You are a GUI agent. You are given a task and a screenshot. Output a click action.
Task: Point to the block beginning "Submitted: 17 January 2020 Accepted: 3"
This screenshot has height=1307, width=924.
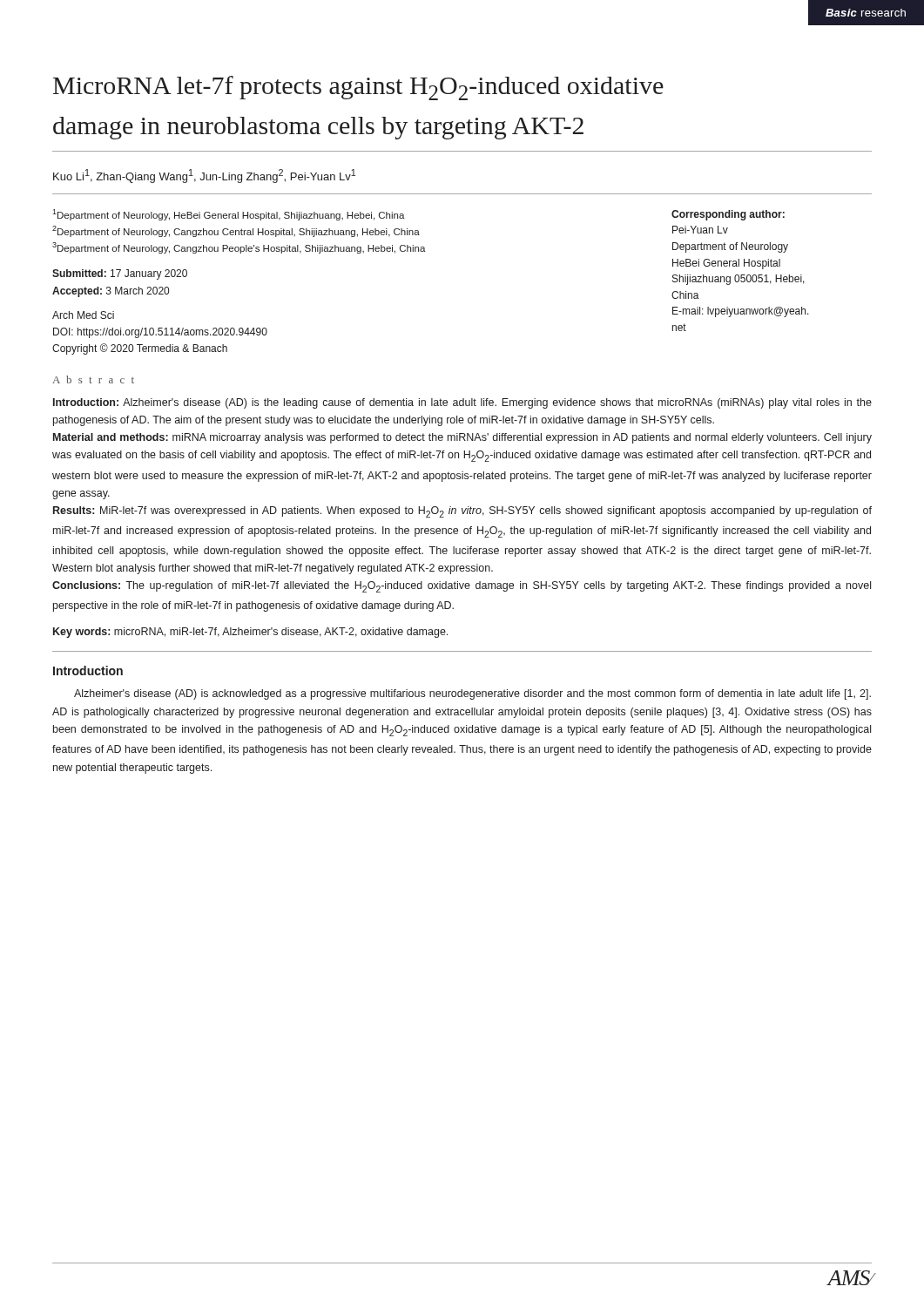[120, 283]
